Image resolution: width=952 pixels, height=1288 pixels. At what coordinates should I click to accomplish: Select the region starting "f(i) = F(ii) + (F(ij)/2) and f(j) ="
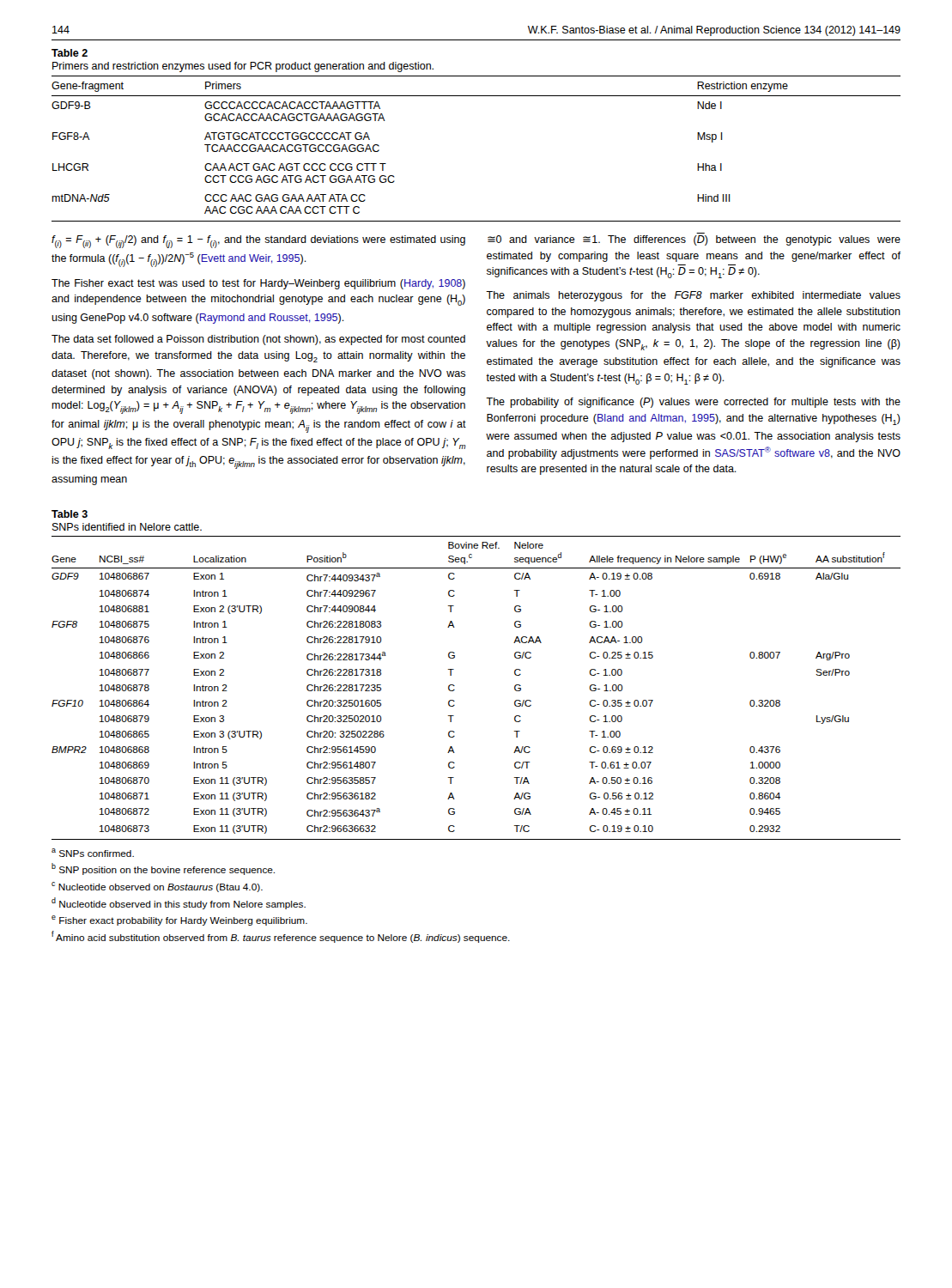point(259,250)
